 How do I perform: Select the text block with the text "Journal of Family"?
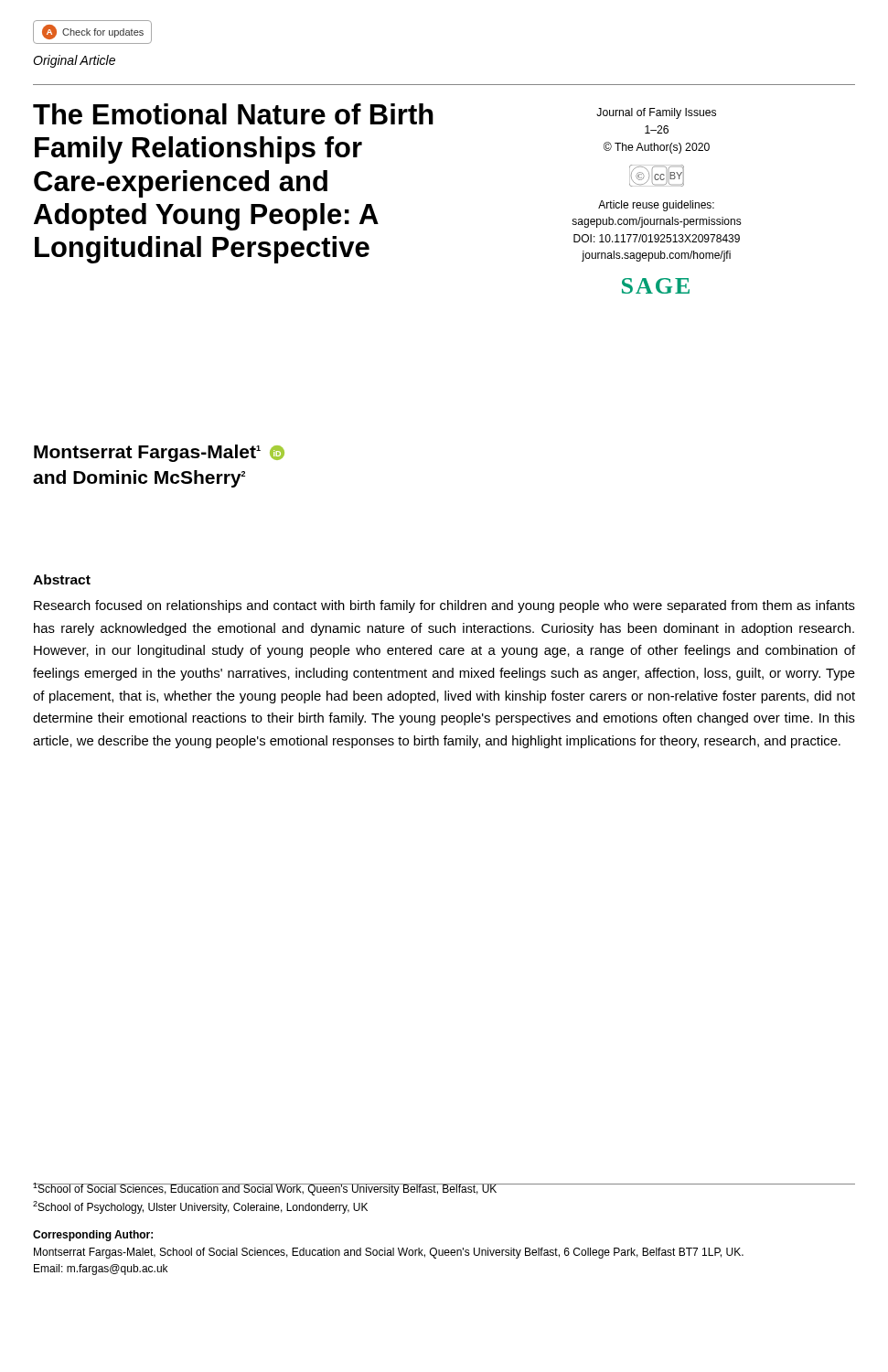pyautogui.click(x=657, y=203)
